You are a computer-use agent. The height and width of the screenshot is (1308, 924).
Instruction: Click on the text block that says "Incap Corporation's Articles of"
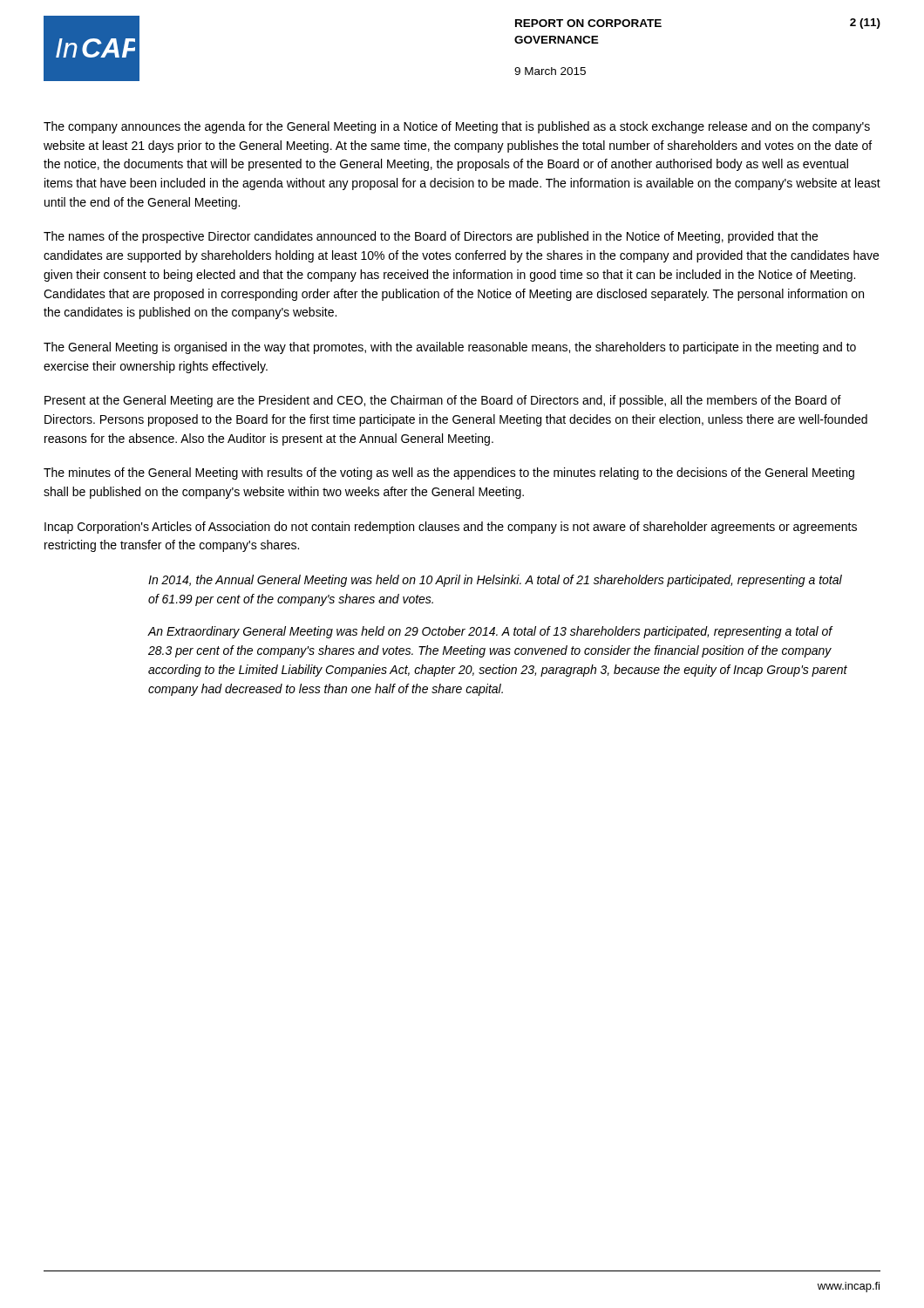pos(450,536)
